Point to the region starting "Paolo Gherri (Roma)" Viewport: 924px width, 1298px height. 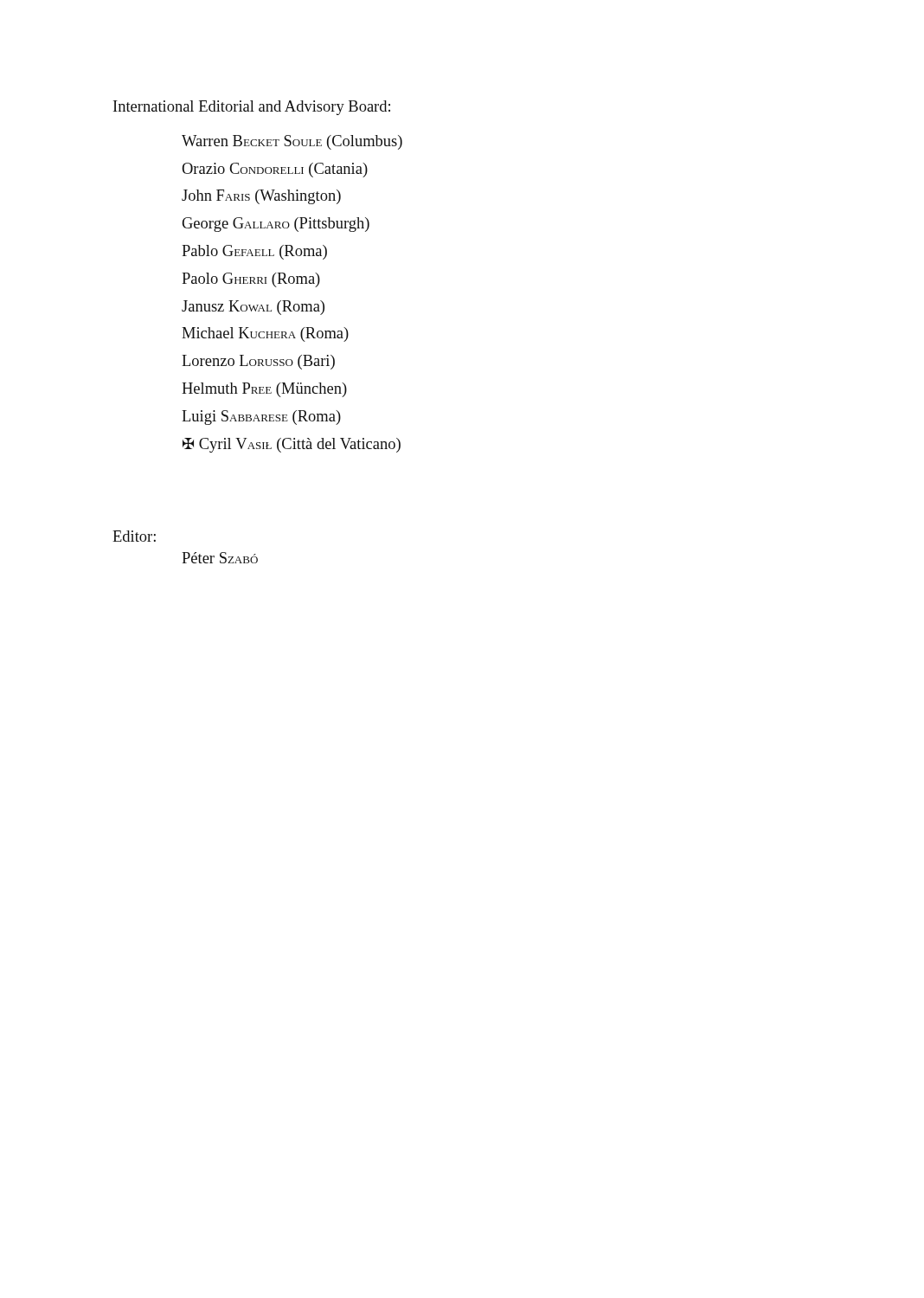[x=251, y=278]
